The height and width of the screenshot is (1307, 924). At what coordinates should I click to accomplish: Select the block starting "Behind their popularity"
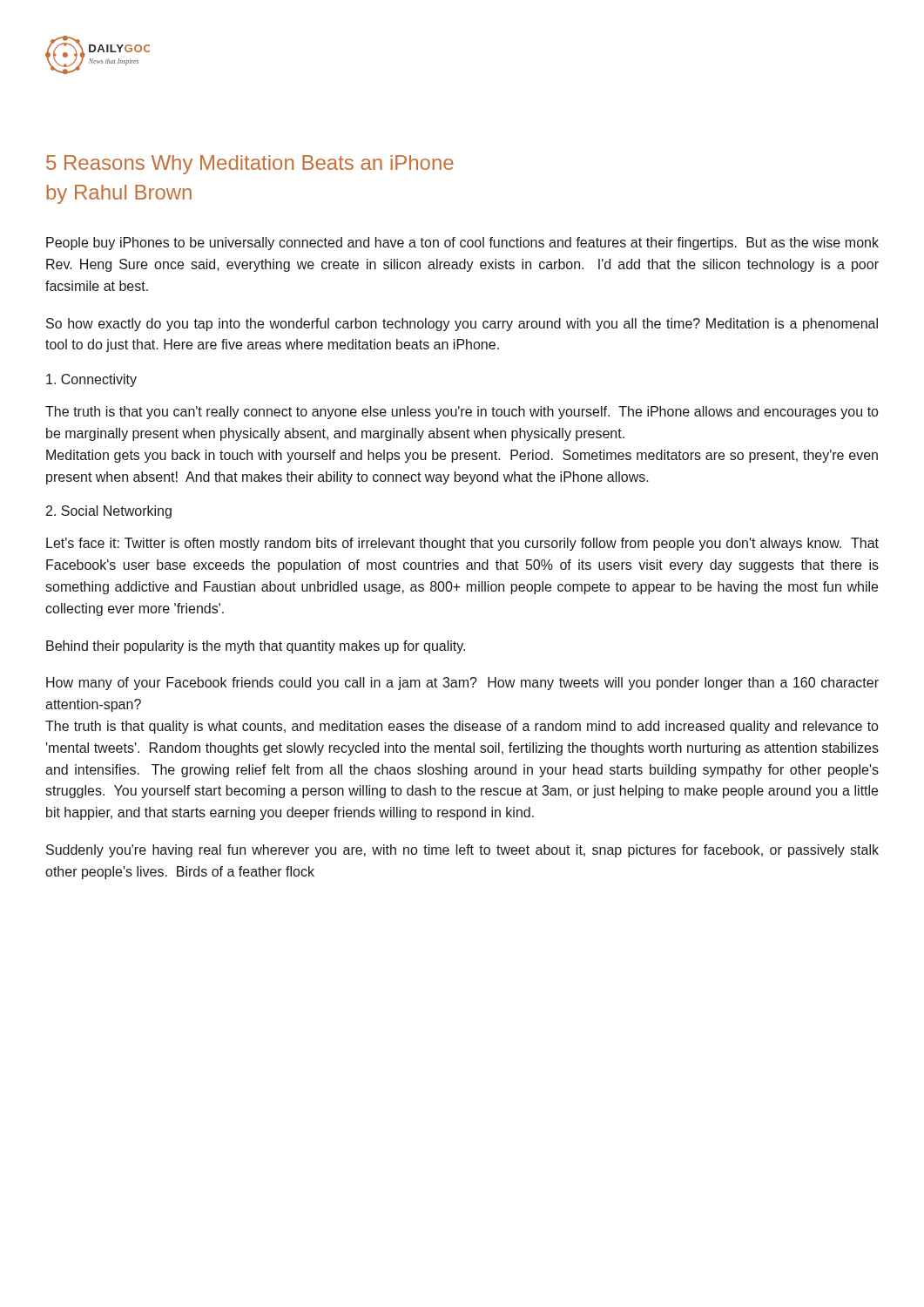[462, 647]
